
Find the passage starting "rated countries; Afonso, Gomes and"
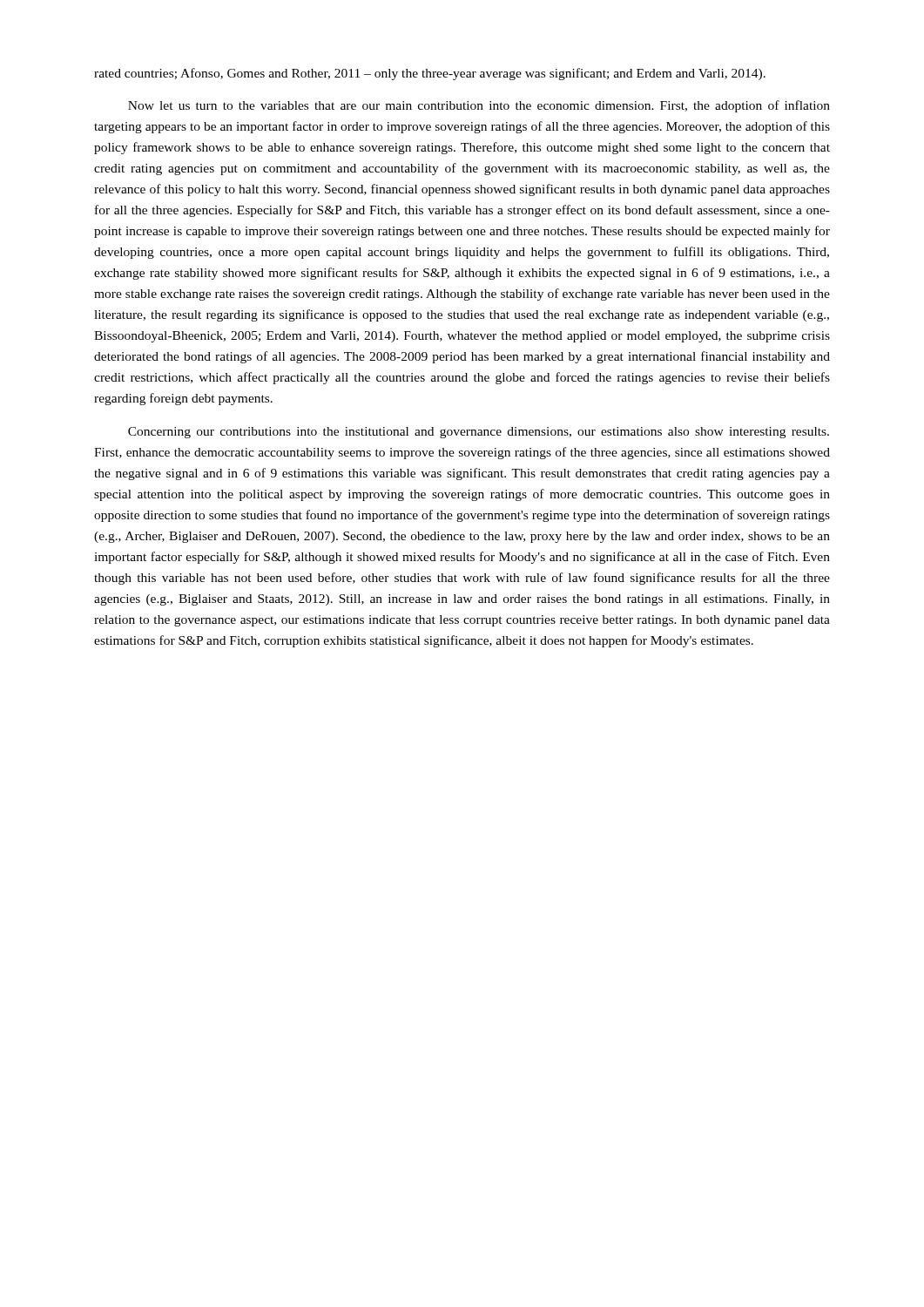click(x=462, y=357)
